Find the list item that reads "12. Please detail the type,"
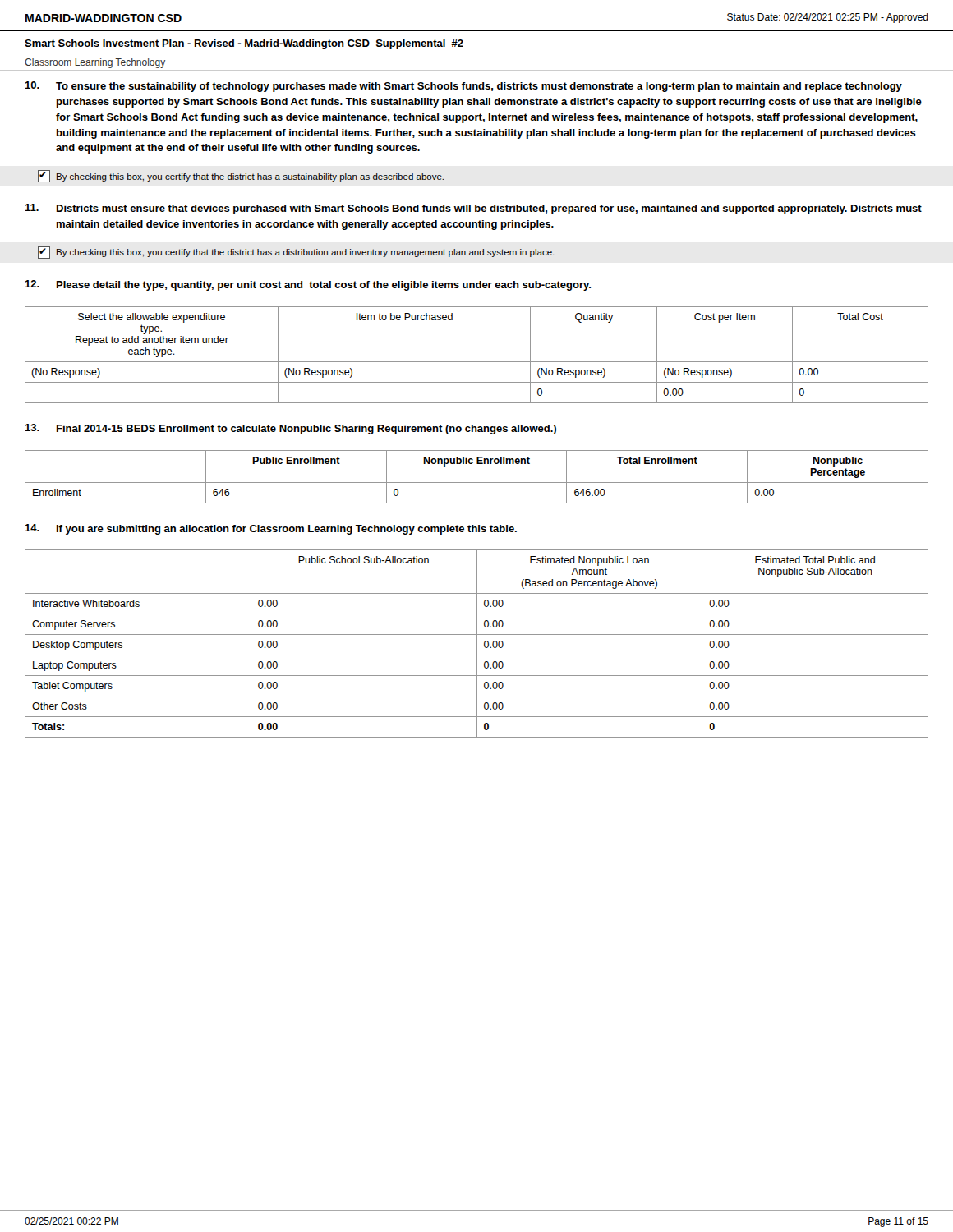Screen dimensions: 1232x953 pos(476,285)
